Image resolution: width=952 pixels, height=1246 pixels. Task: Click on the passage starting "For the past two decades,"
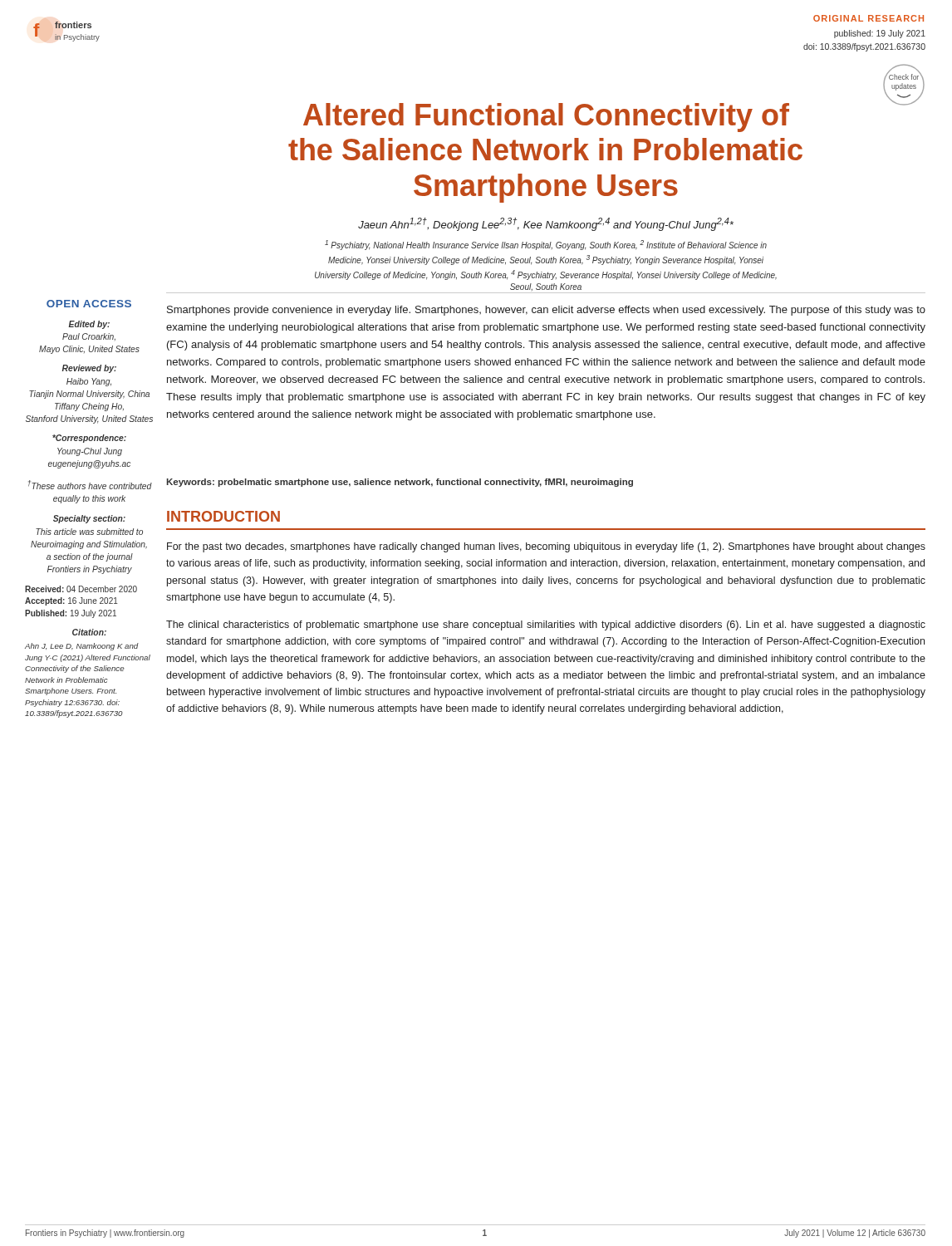click(546, 628)
